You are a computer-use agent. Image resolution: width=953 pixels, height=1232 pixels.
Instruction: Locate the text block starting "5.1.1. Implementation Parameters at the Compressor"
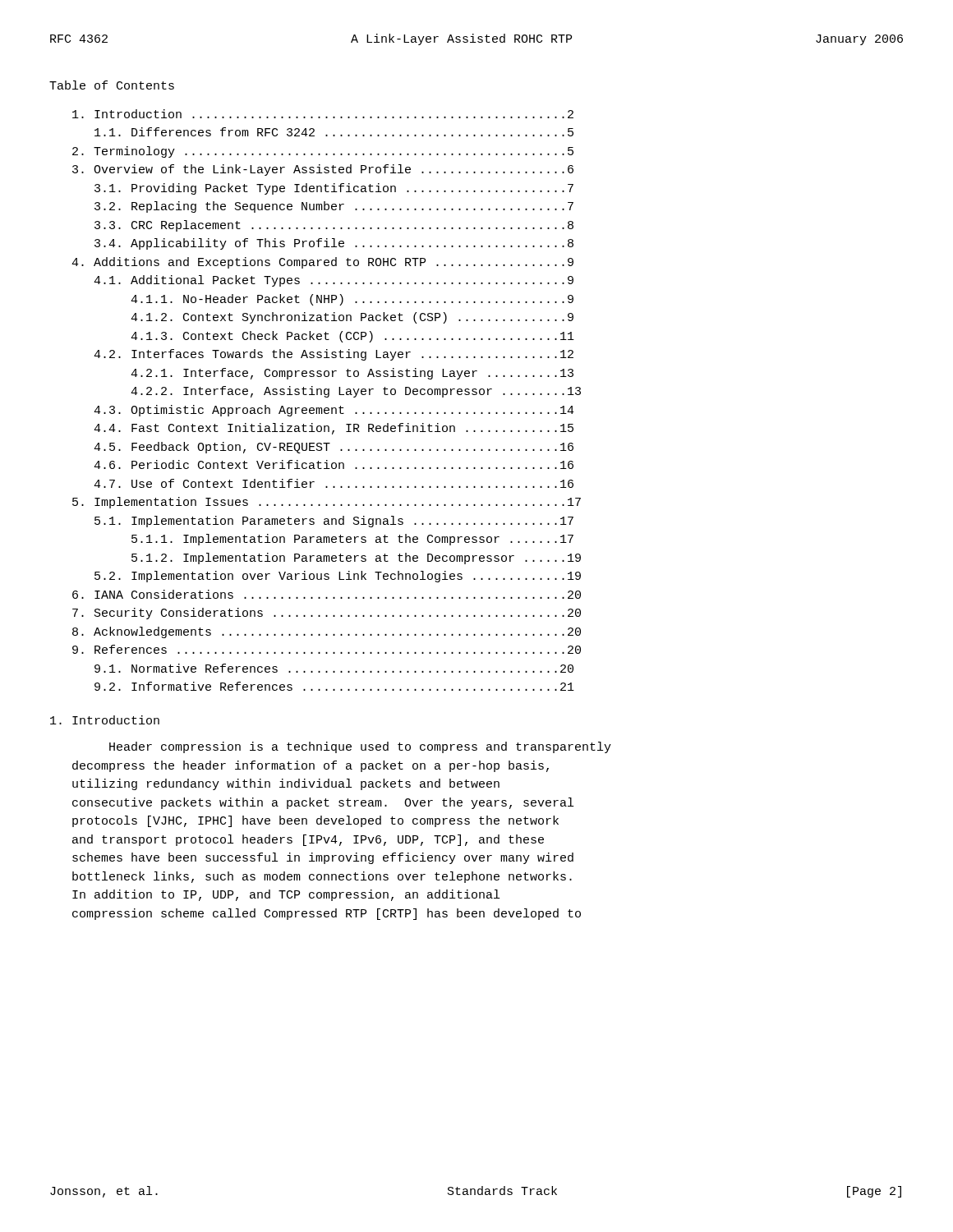point(312,540)
